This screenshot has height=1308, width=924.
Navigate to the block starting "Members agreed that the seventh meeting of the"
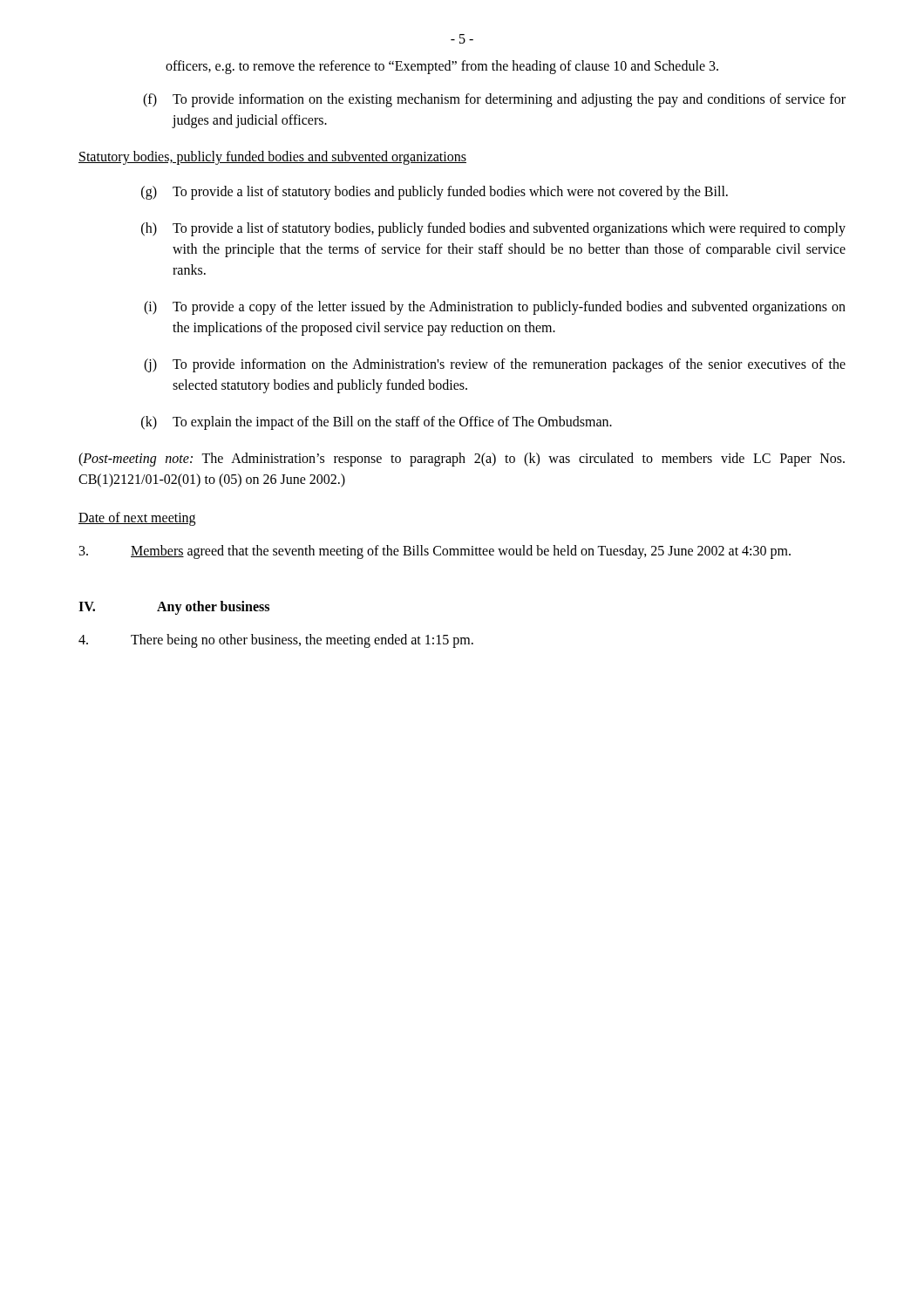(462, 551)
